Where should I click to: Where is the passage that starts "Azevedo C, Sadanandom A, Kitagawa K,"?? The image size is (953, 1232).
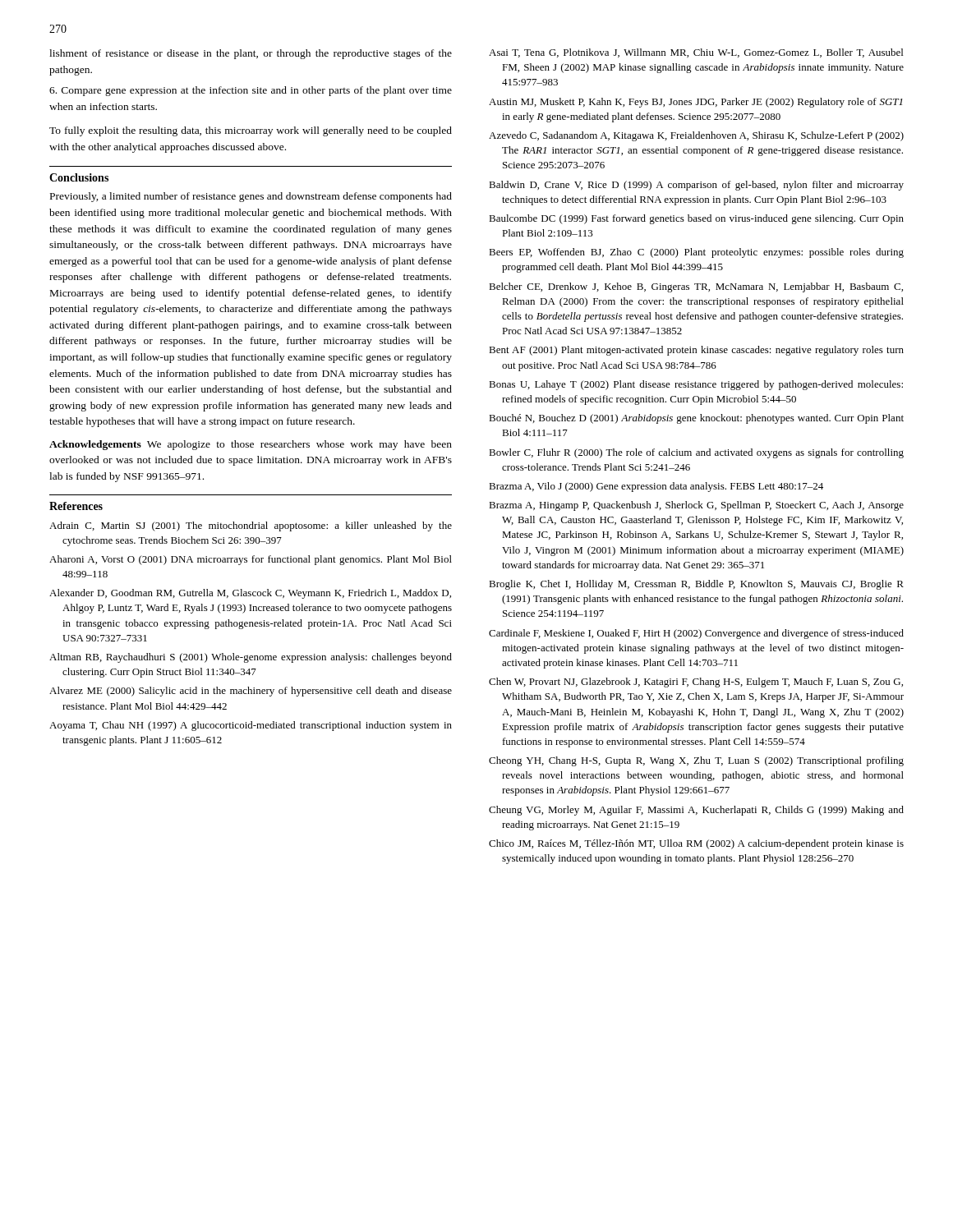[696, 150]
